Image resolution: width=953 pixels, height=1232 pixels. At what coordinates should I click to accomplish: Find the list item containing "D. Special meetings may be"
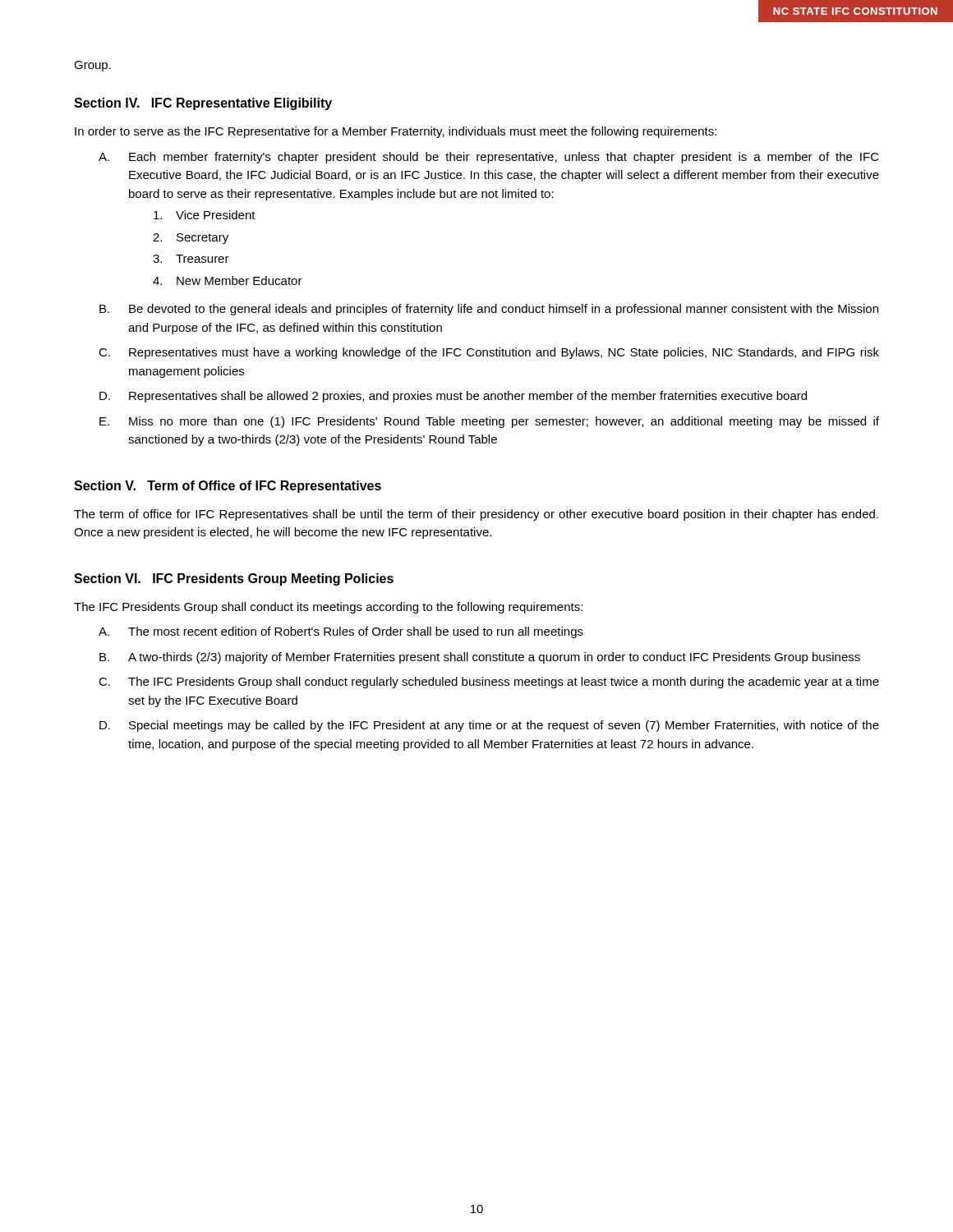pos(489,735)
